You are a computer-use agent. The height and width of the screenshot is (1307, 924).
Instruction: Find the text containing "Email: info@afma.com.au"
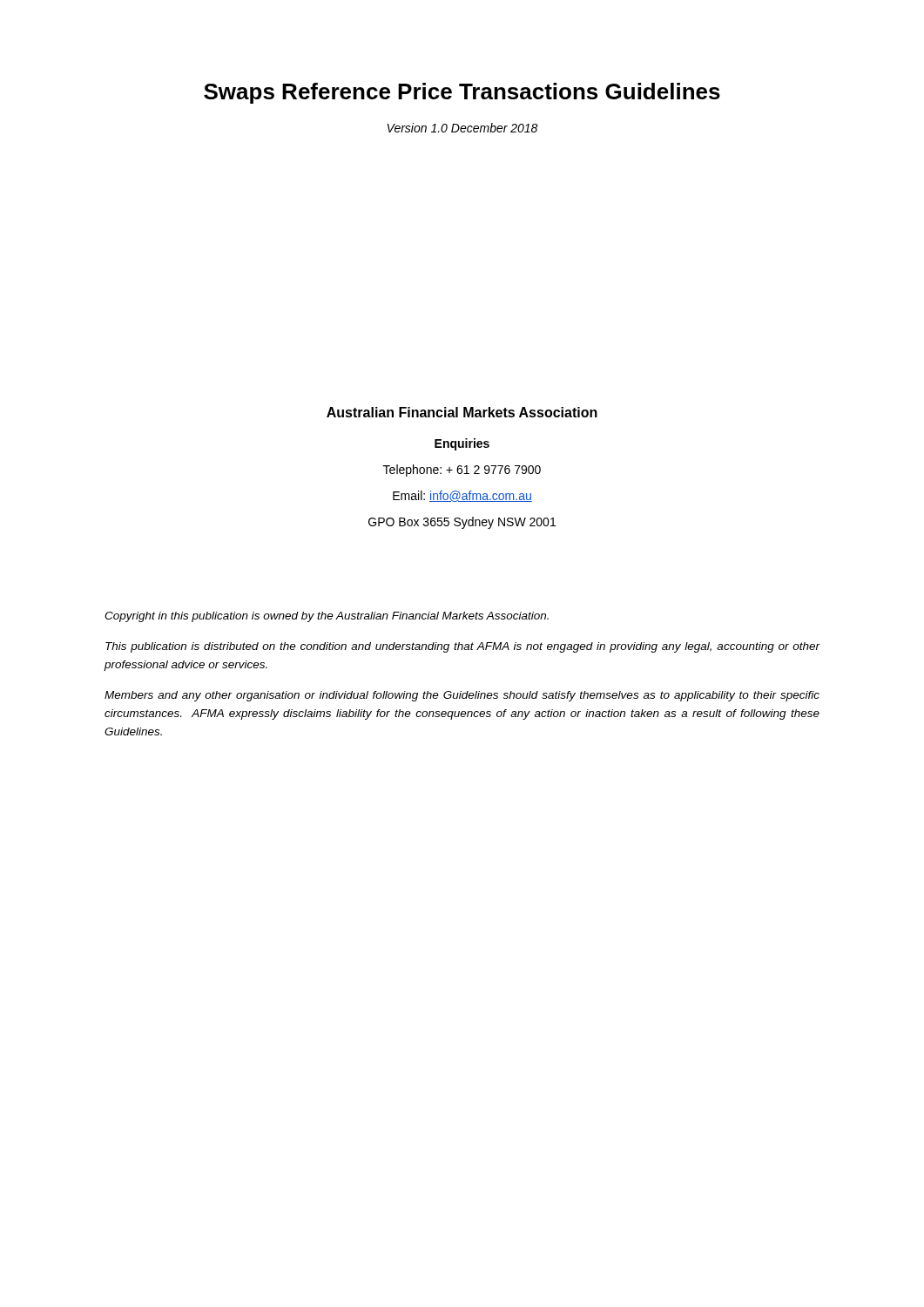tap(462, 496)
